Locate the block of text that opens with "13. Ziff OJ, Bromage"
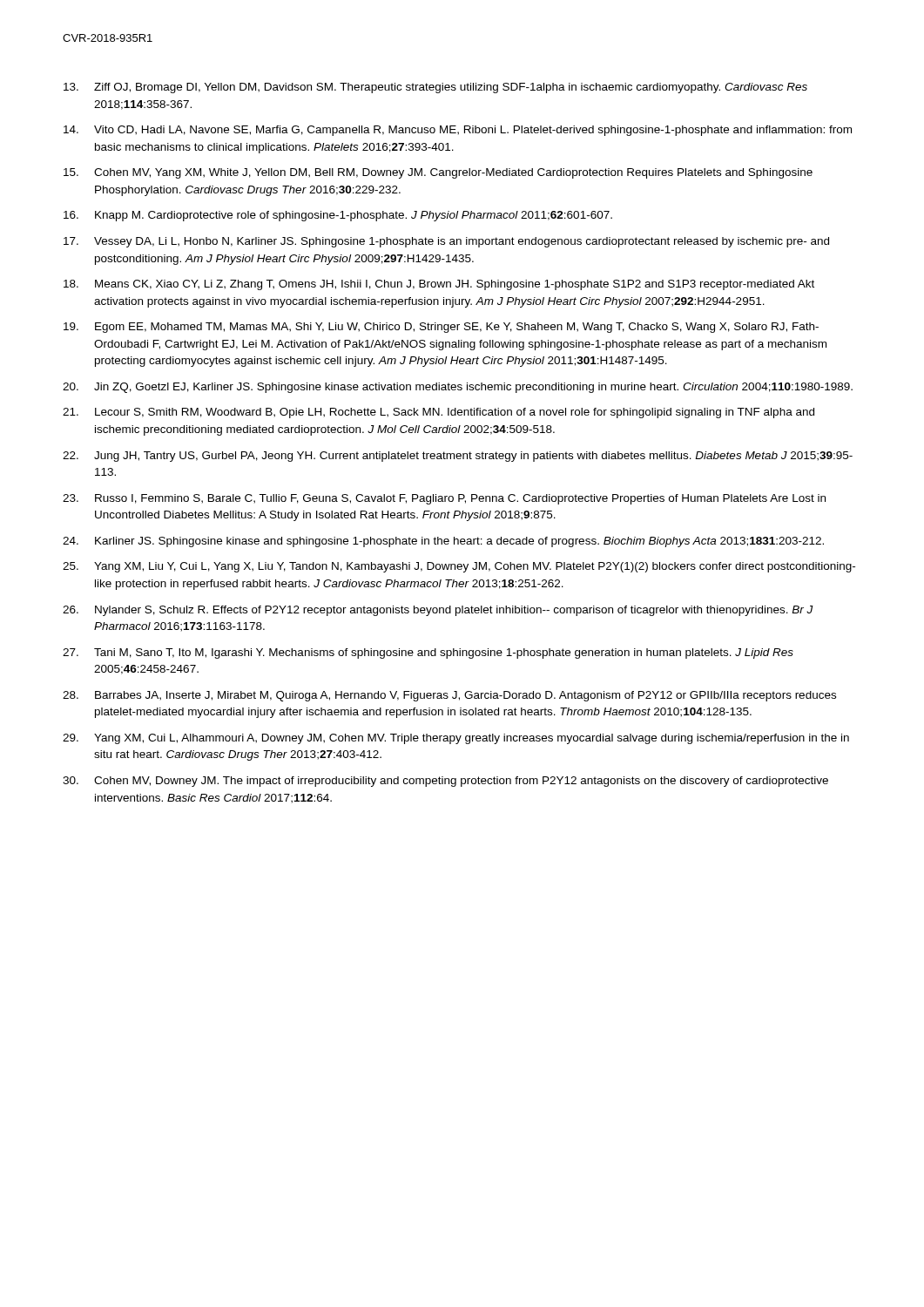 click(x=462, y=95)
